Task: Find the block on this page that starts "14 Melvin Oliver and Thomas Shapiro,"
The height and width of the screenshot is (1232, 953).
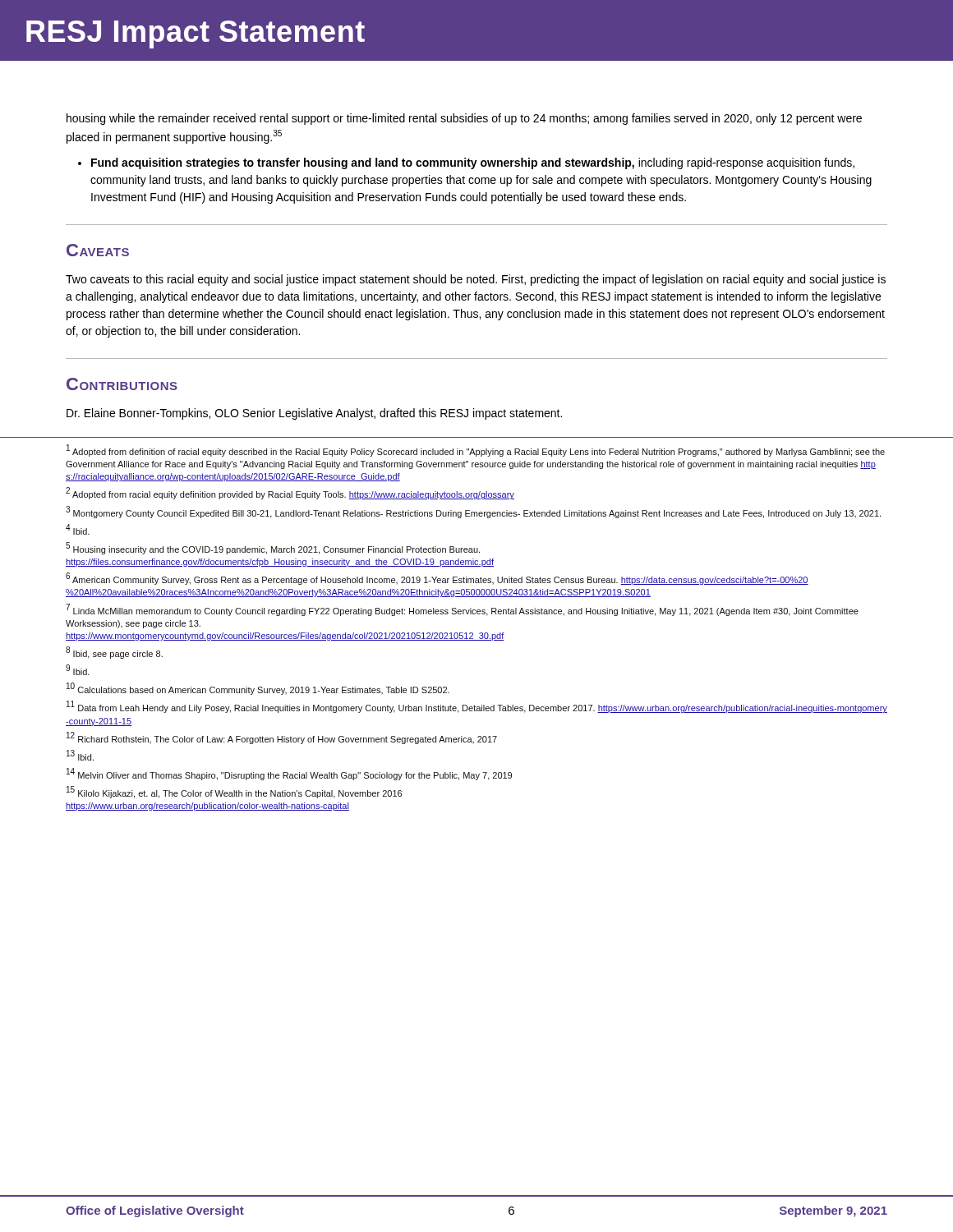Action: 289,774
